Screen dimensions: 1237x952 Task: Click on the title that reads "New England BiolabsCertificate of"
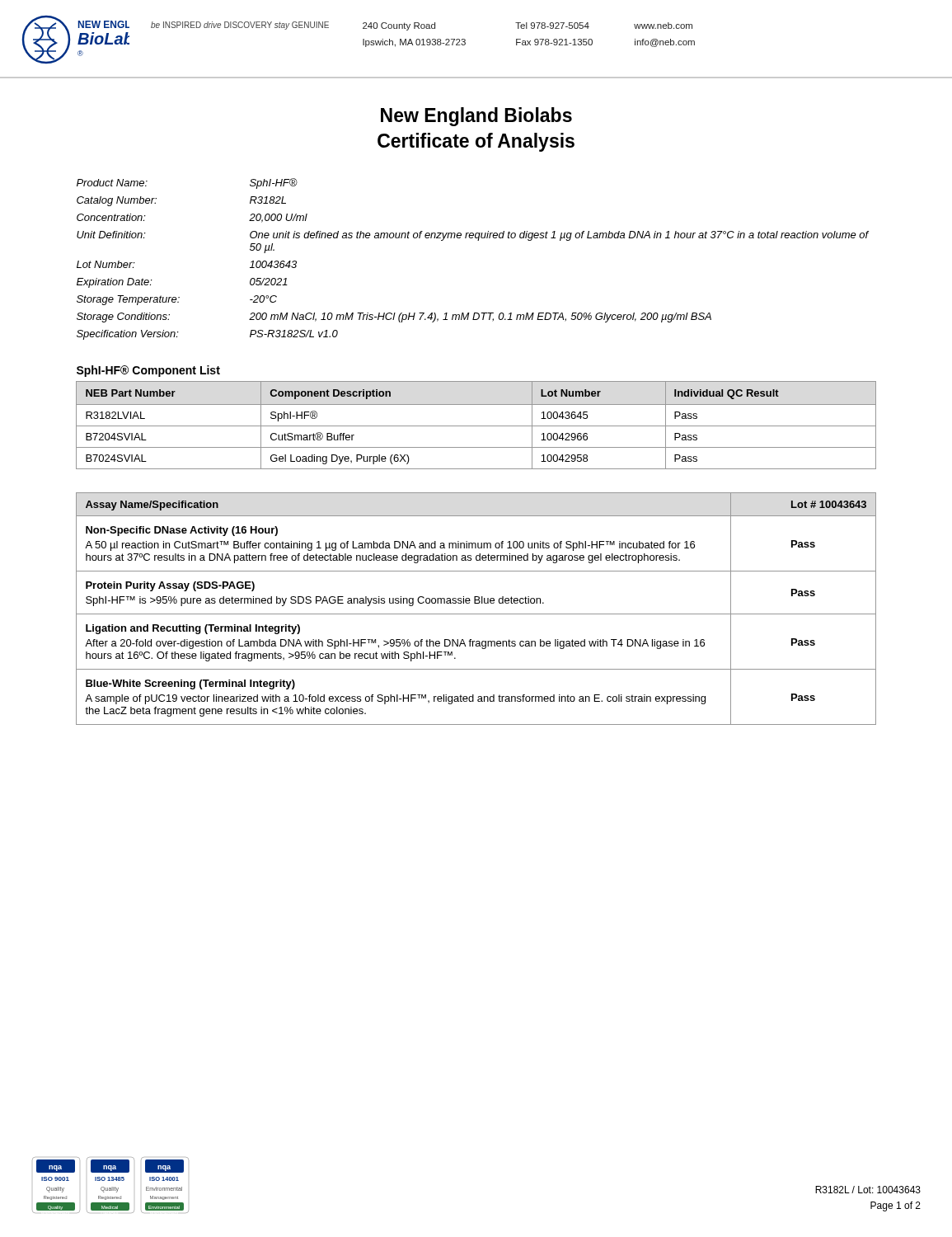click(x=476, y=129)
